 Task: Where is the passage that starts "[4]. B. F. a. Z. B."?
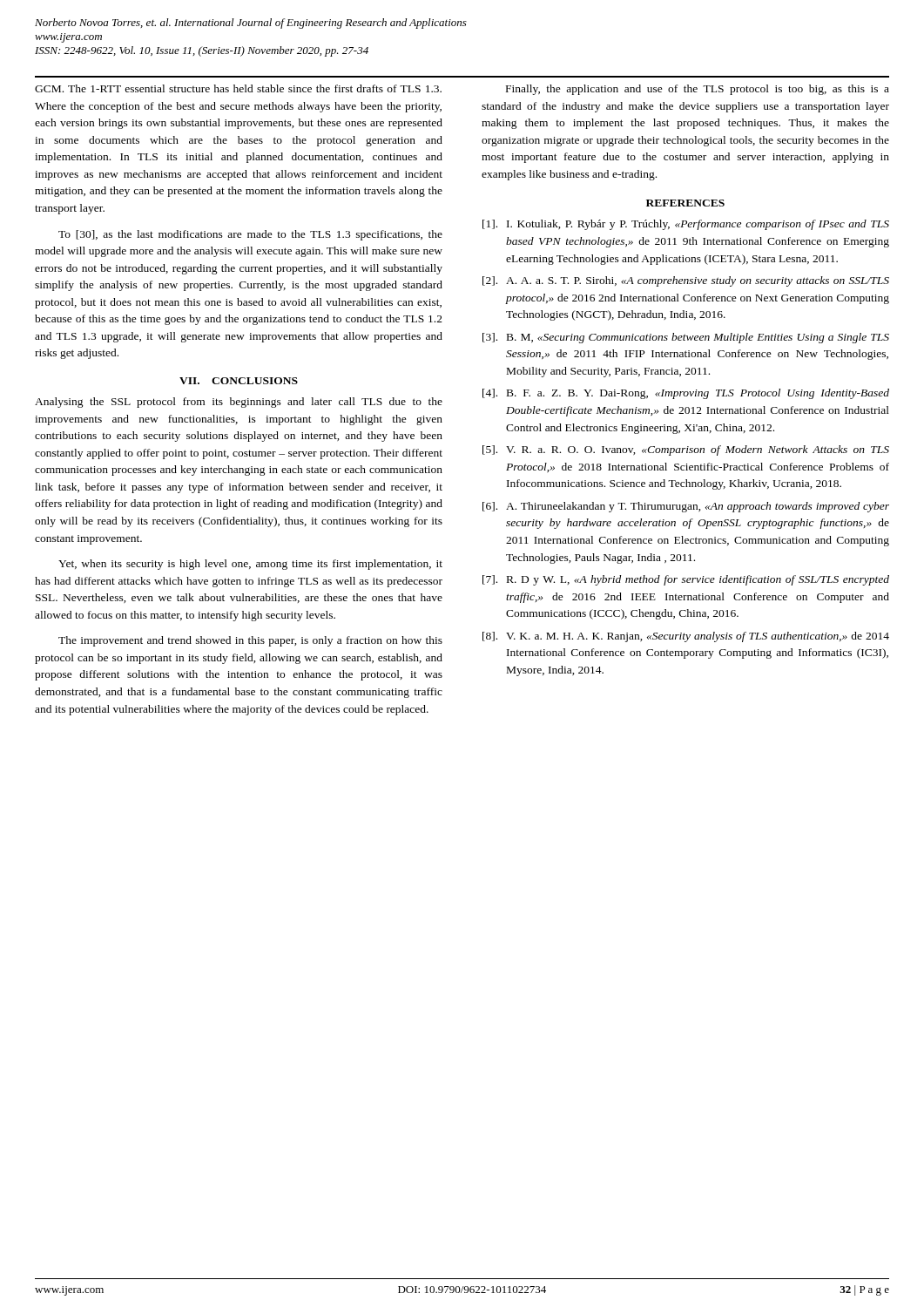click(685, 410)
